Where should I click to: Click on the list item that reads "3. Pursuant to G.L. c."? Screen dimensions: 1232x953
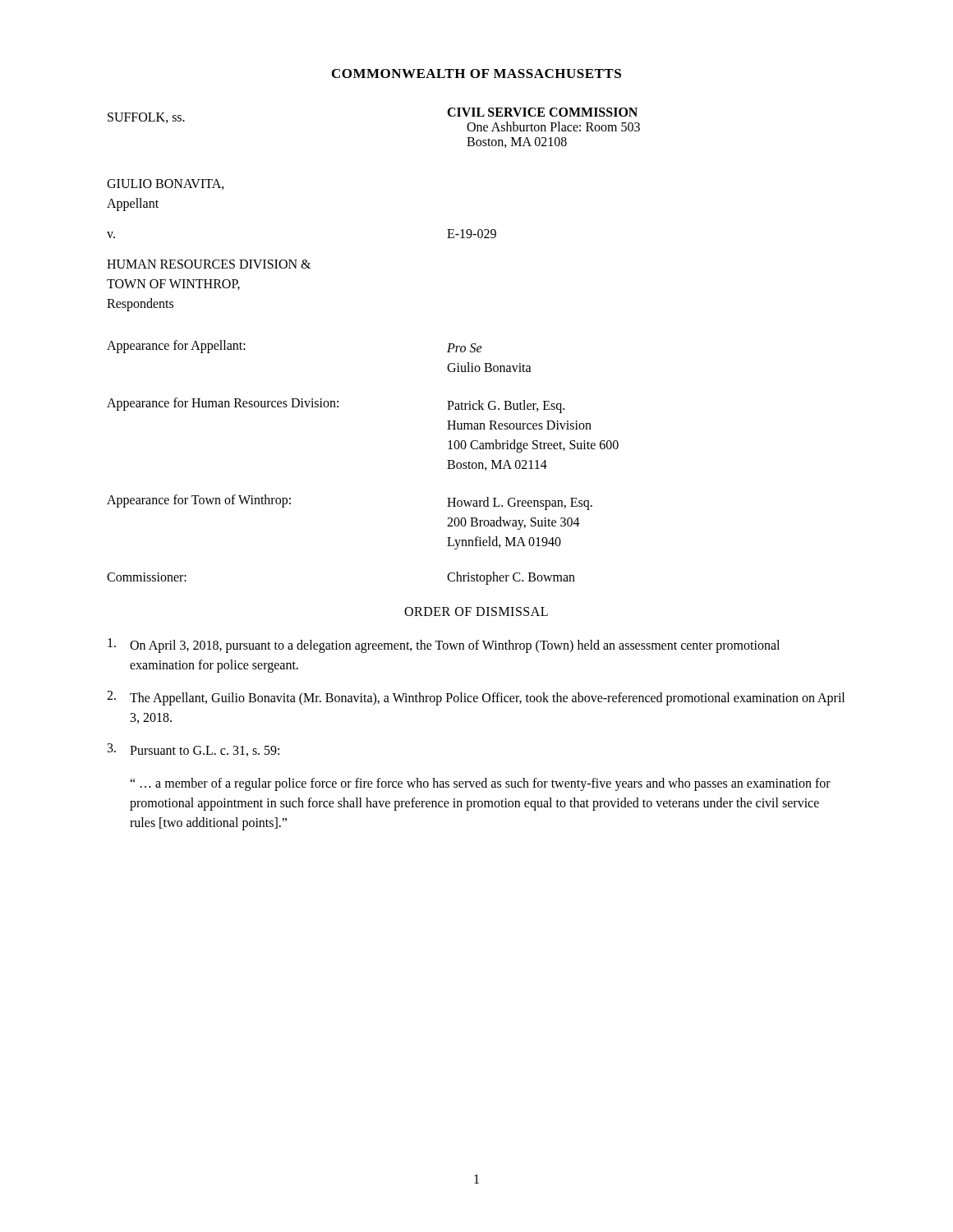(x=193, y=750)
